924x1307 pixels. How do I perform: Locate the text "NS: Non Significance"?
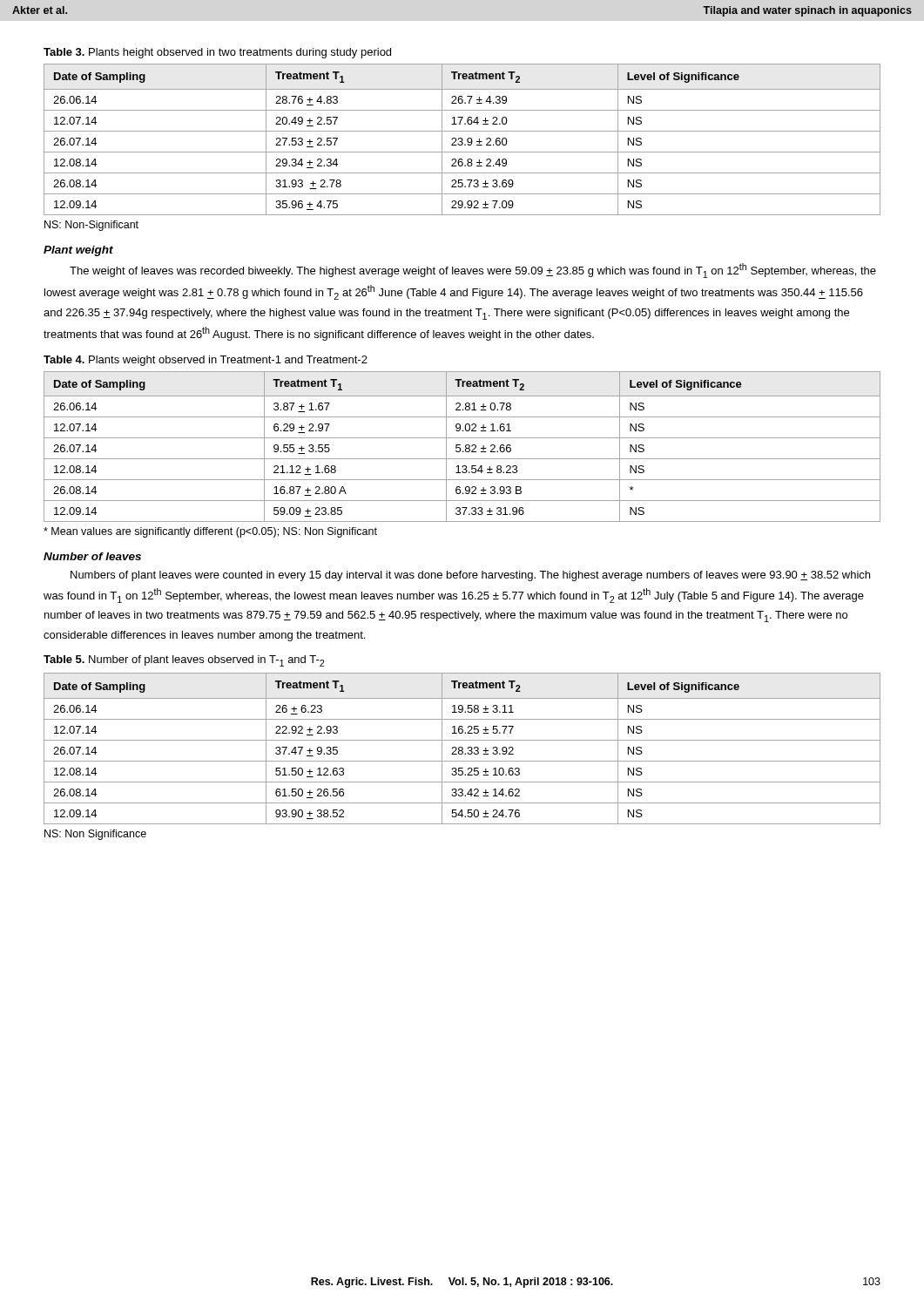coord(95,834)
